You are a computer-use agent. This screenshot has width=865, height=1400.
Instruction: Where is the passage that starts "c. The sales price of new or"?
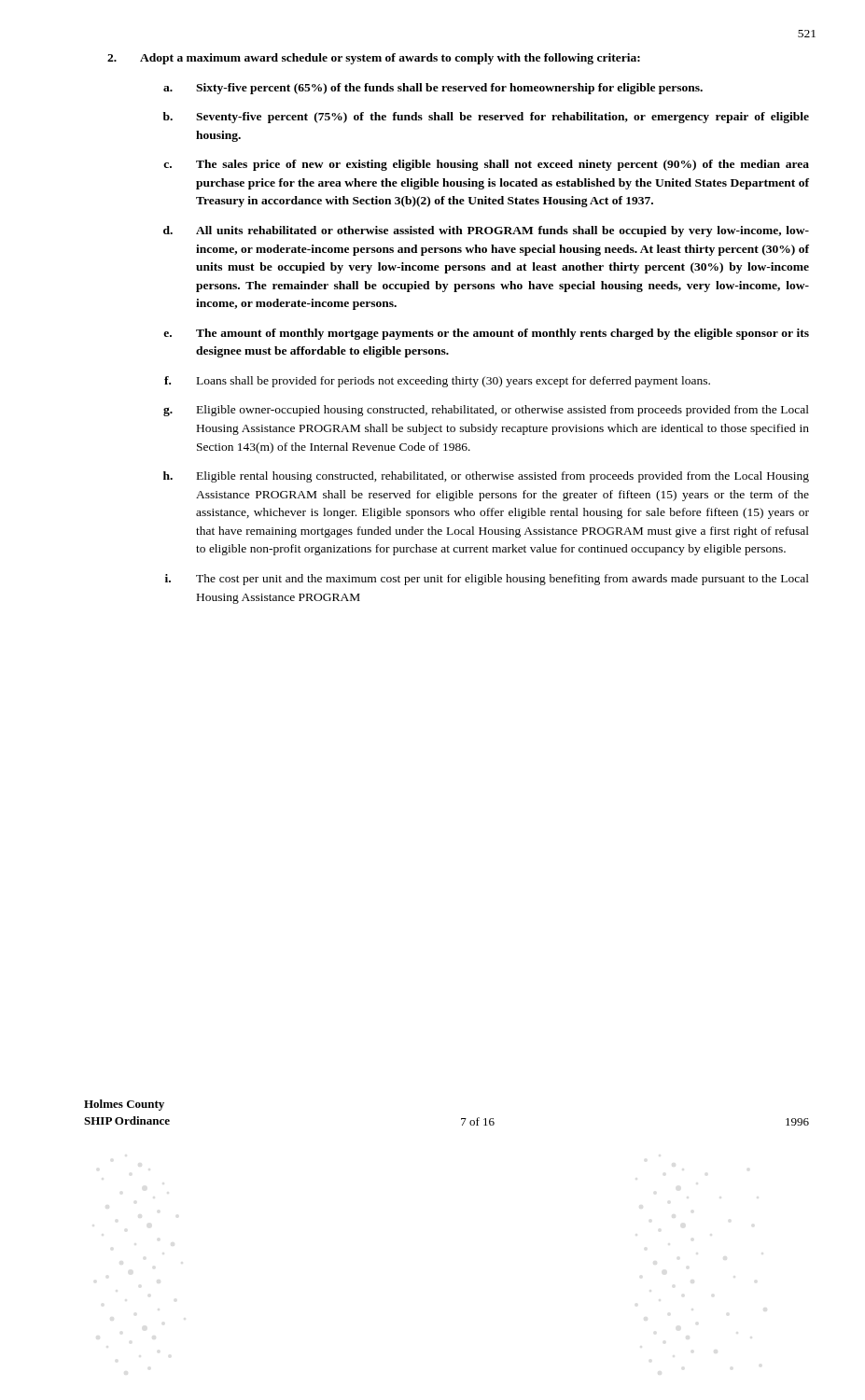tap(474, 183)
